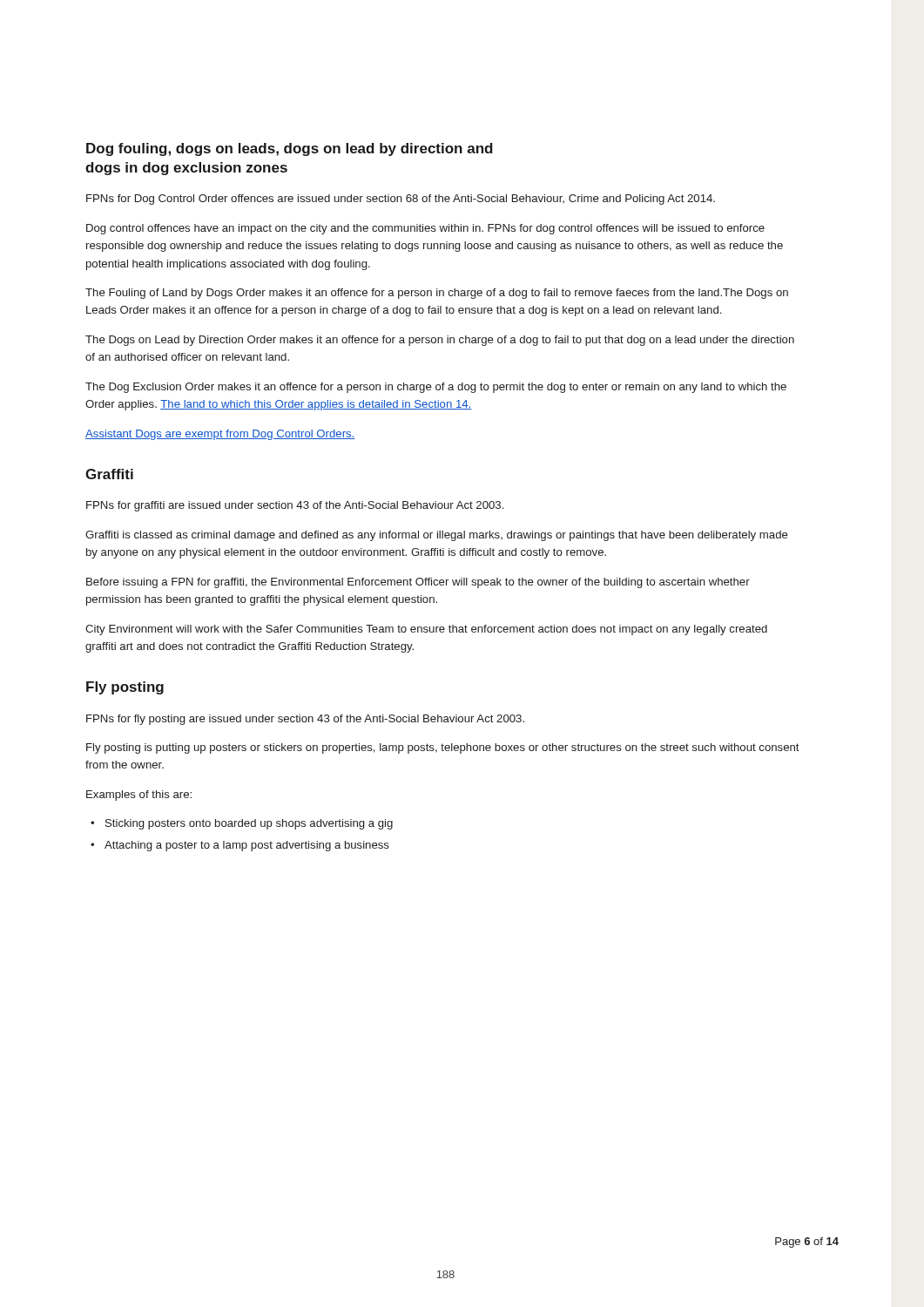924x1307 pixels.
Task: Navigate to the passage starting "FPNs for fly posting are issued under"
Action: (305, 718)
